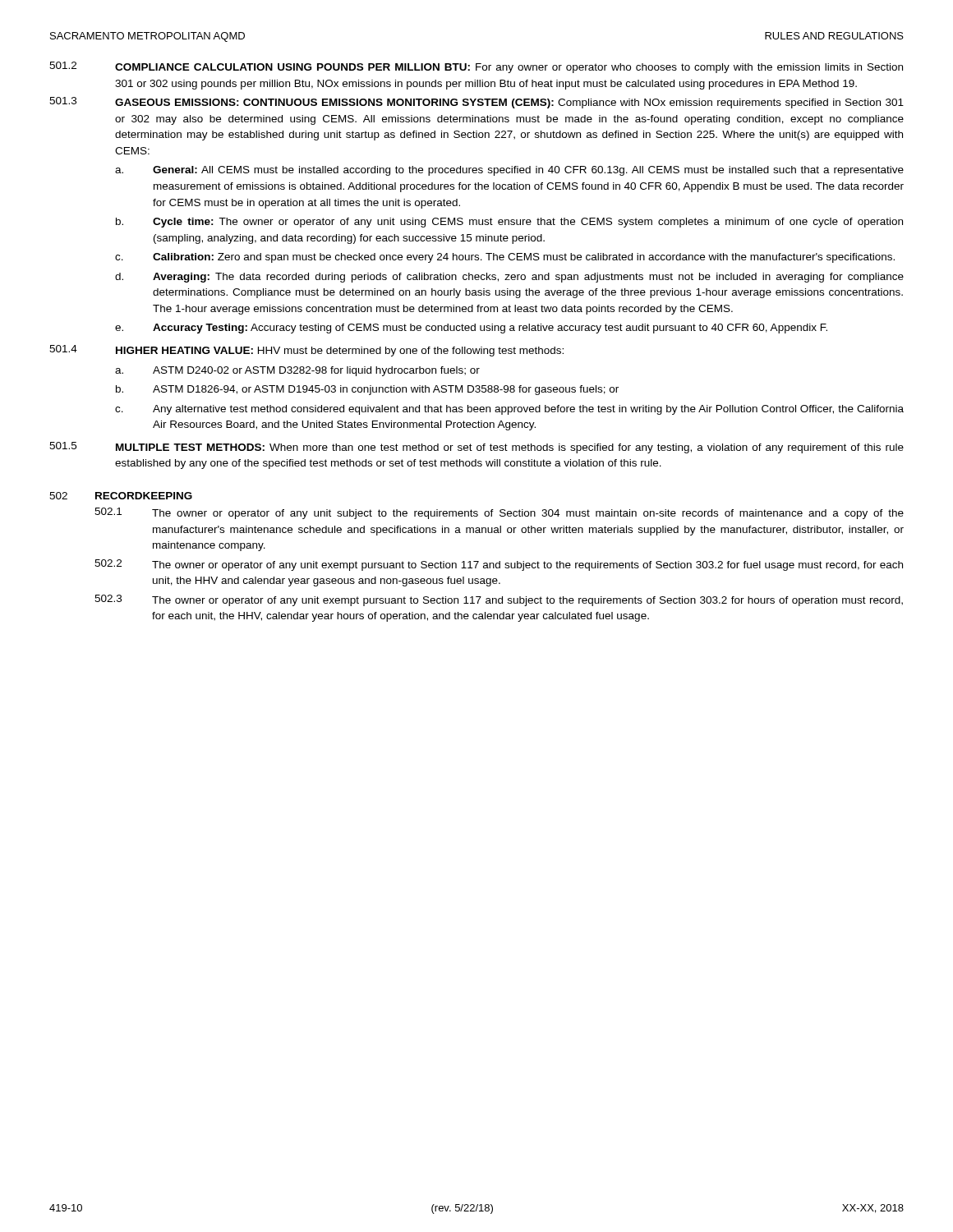Find the block starting "a. General: All"

pyautogui.click(x=509, y=186)
